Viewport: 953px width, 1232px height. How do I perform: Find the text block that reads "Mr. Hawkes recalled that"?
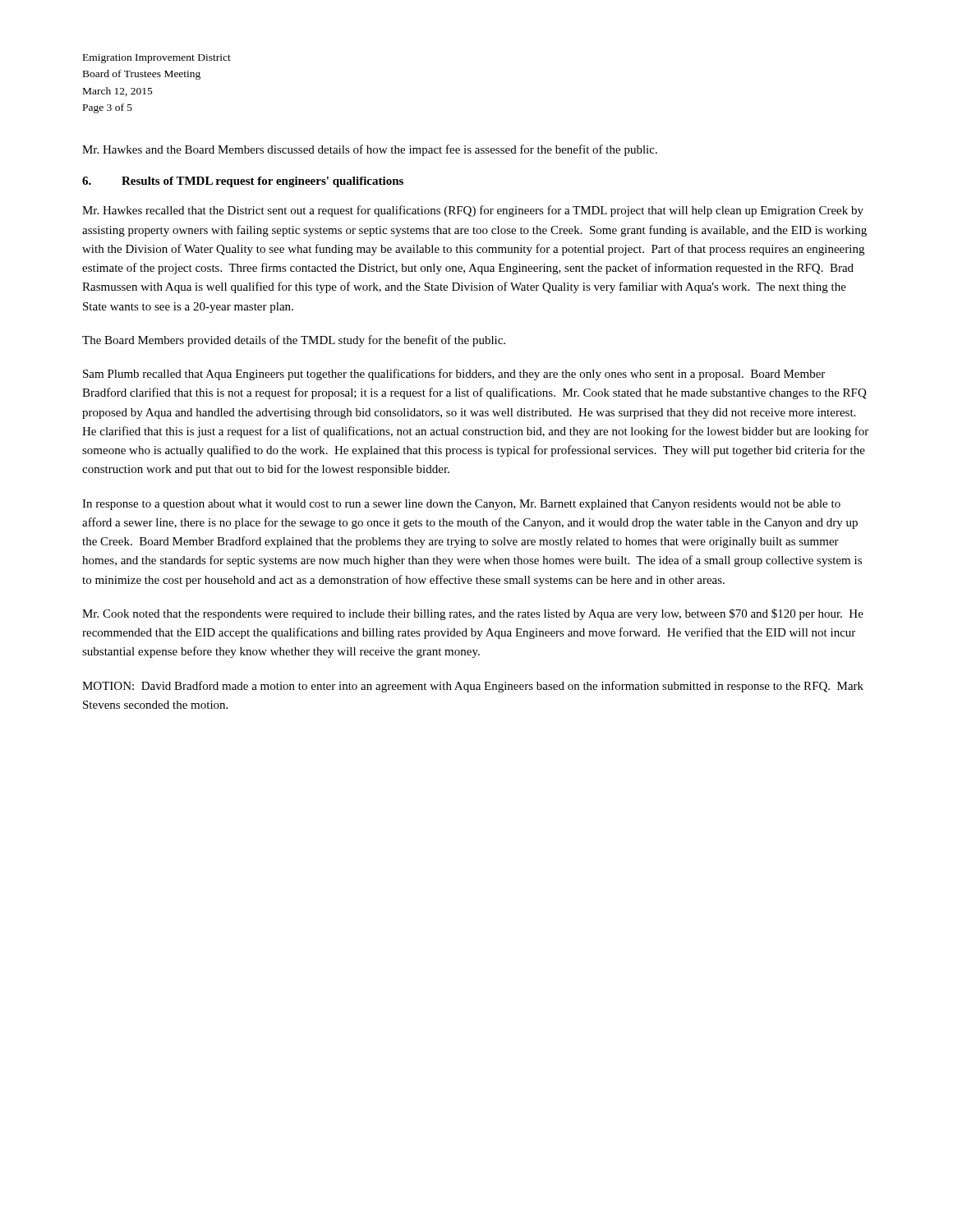click(475, 258)
